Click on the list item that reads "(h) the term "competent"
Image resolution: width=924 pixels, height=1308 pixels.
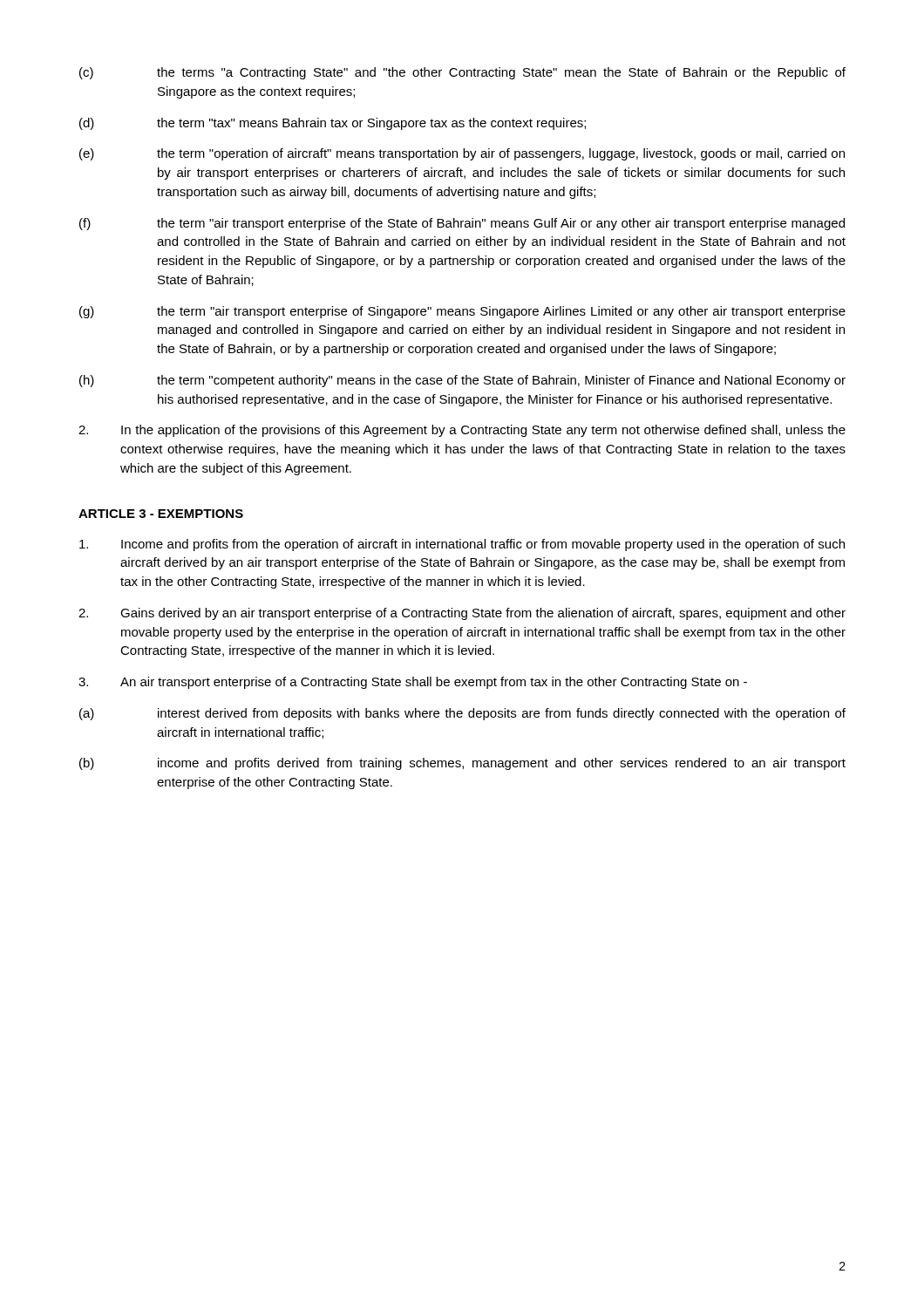(x=462, y=389)
